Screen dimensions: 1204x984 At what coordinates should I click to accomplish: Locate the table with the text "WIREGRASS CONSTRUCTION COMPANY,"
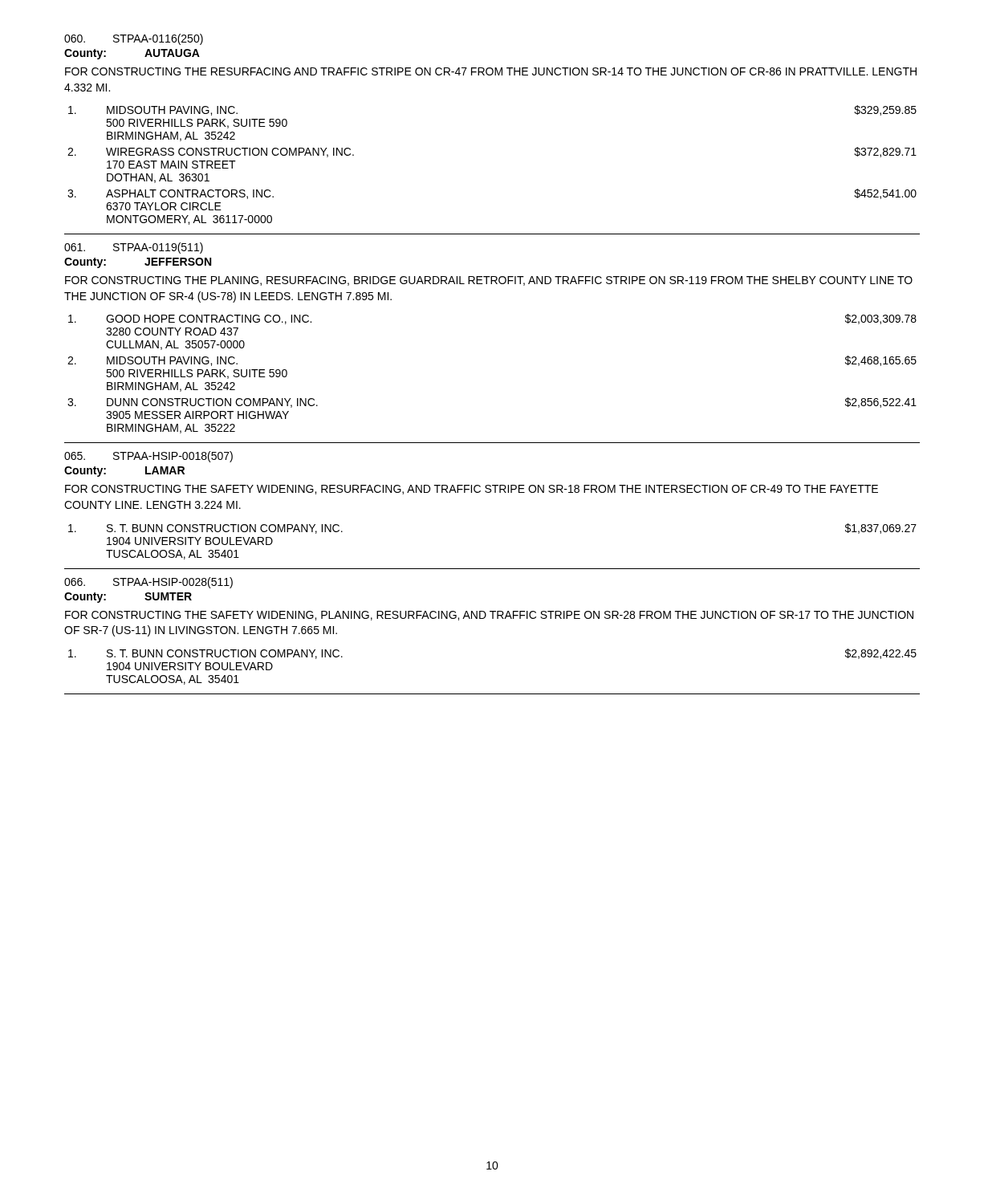point(492,165)
